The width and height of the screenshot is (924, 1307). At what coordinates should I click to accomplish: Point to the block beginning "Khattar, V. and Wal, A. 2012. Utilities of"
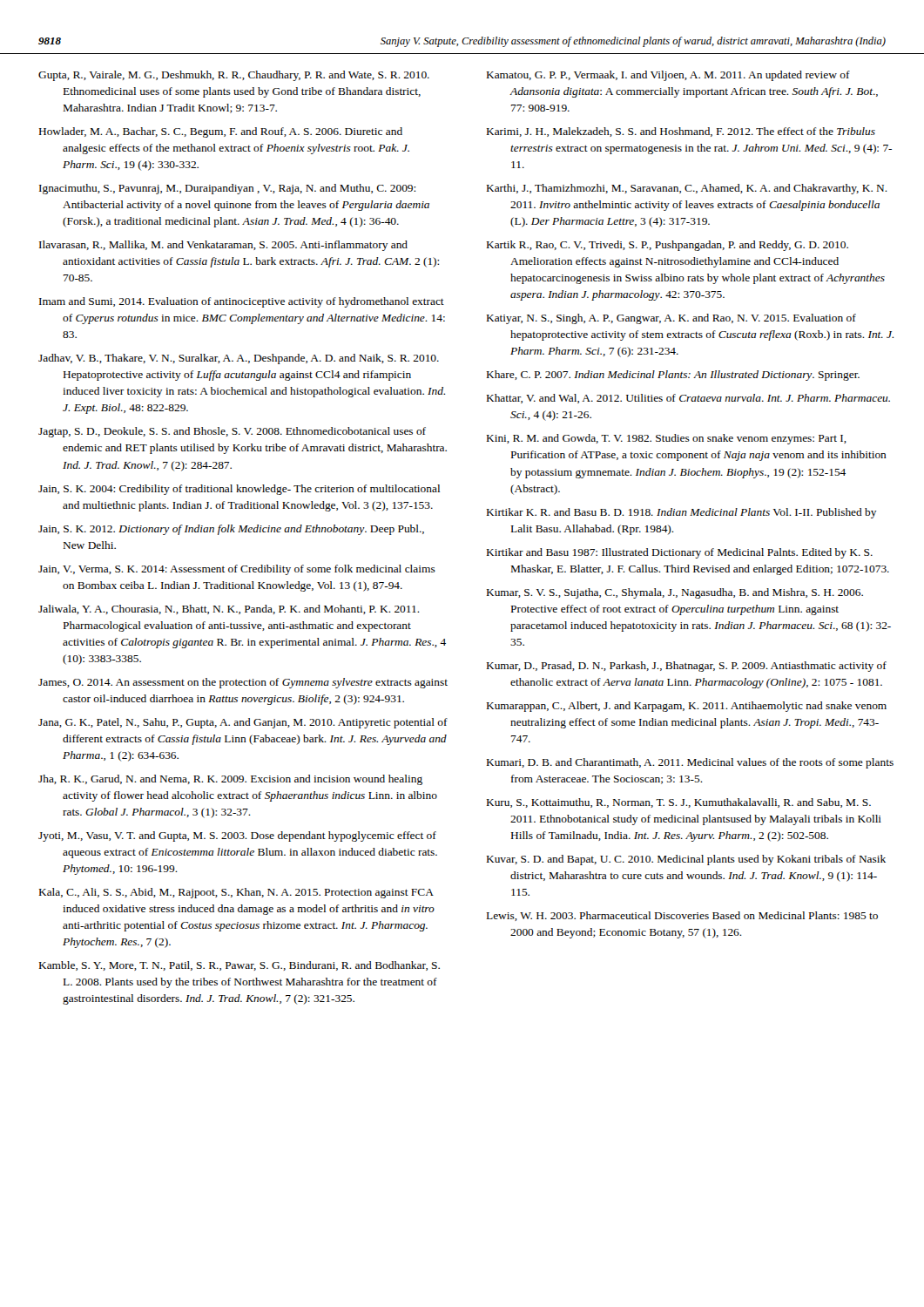[688, 406]
